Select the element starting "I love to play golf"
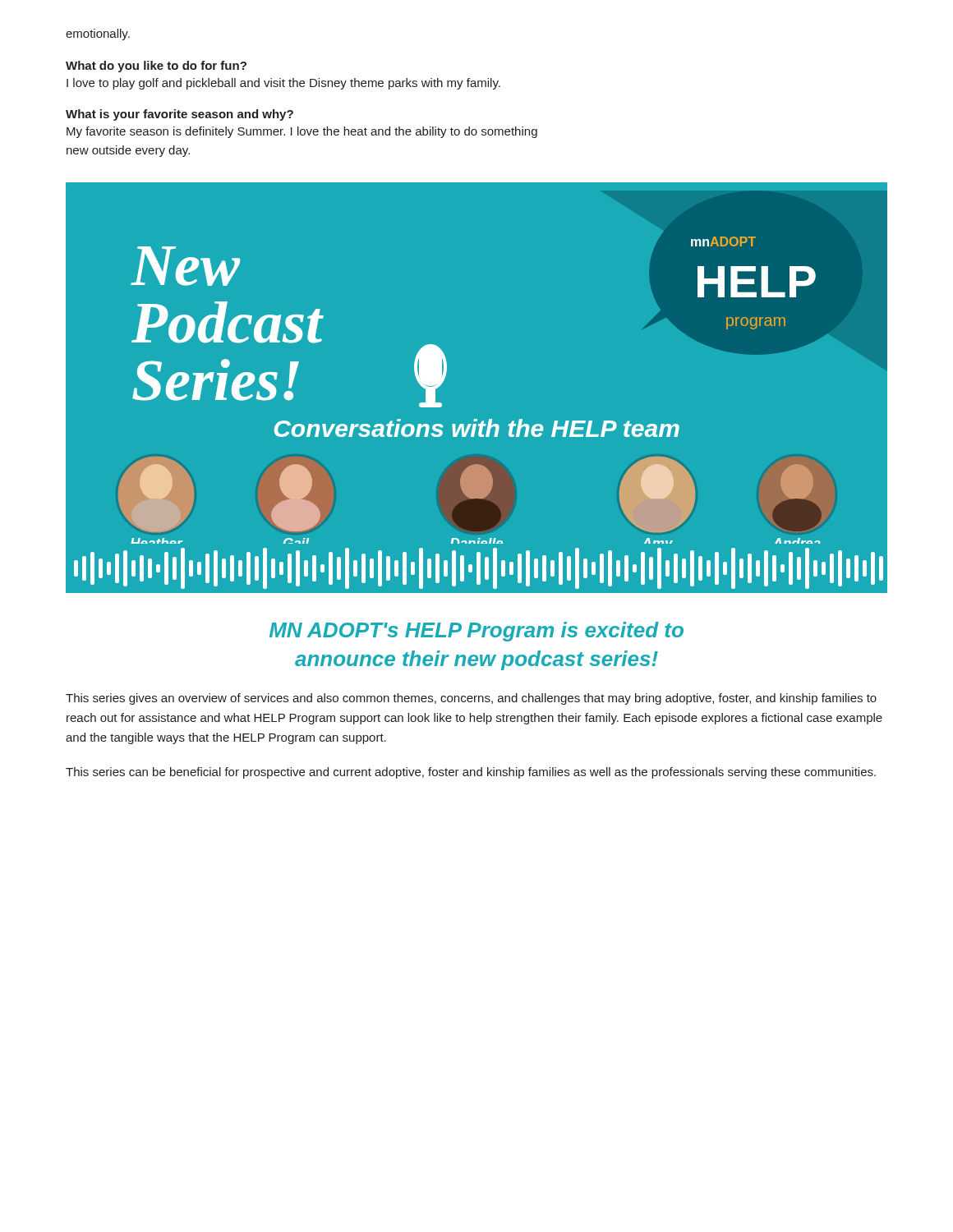 283,82
